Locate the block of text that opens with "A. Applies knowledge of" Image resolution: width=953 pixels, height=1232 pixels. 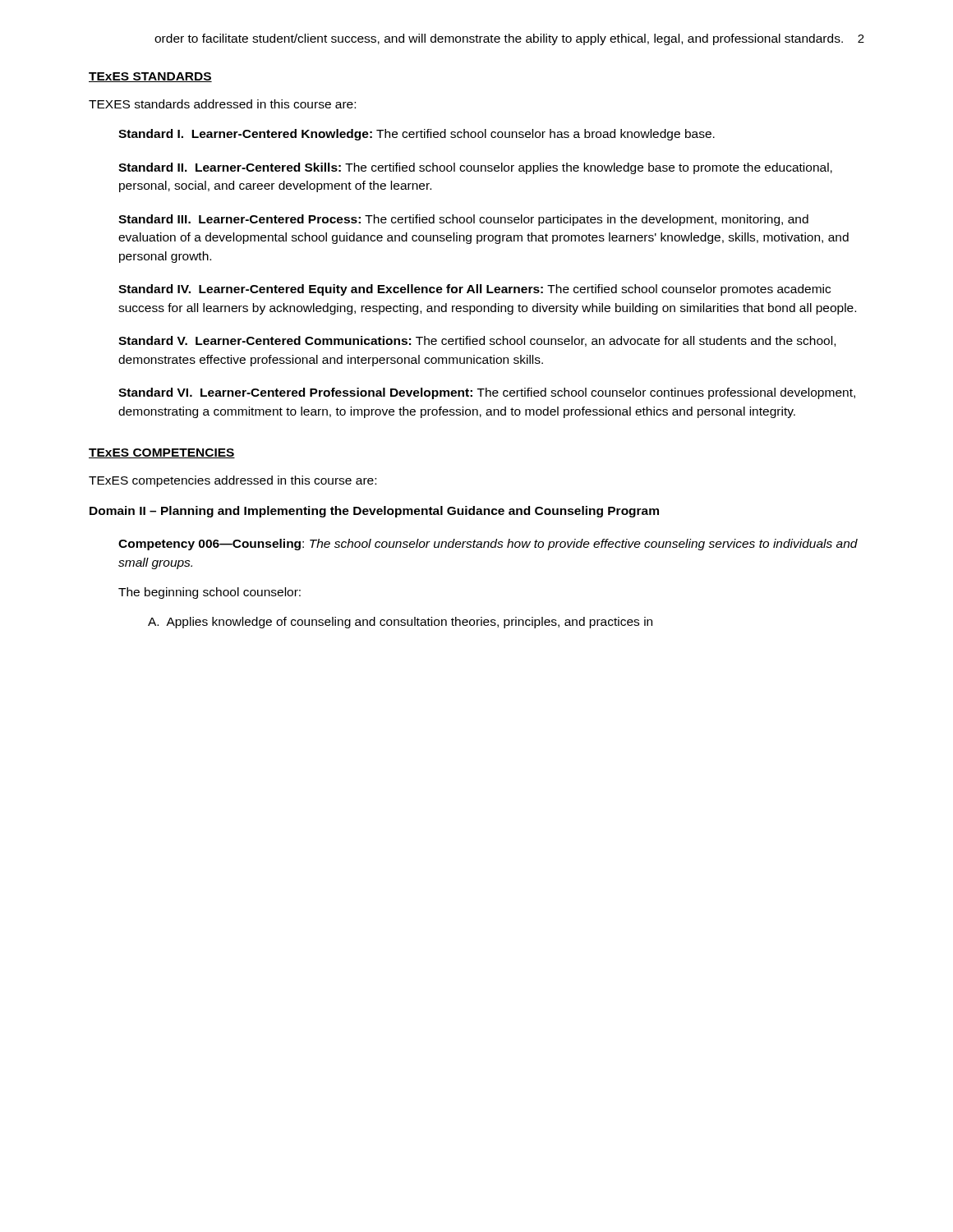401,622
